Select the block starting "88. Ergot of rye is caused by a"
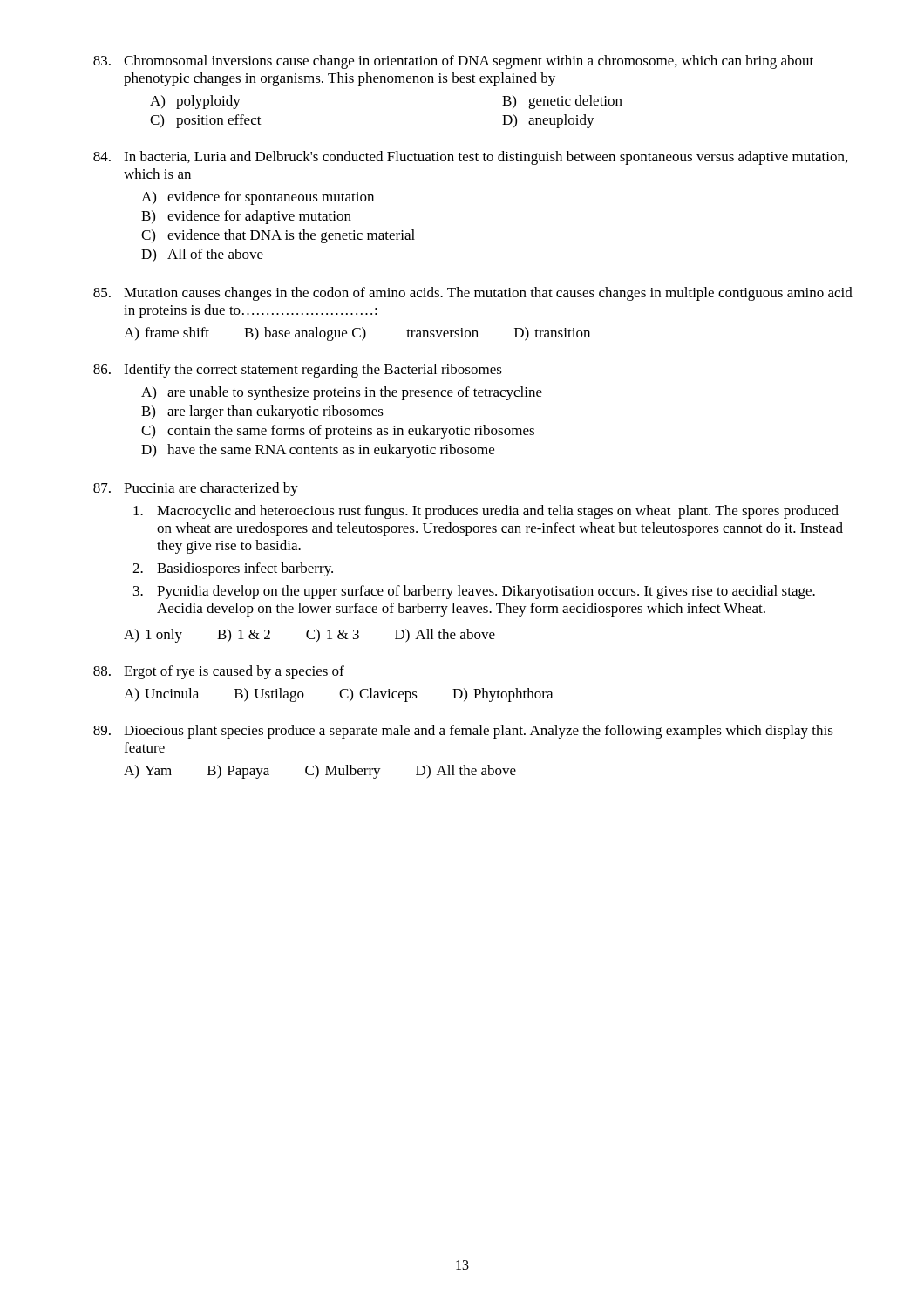Image resolution: width=924 pixels, height=1308 pixels. pos(462,683)
